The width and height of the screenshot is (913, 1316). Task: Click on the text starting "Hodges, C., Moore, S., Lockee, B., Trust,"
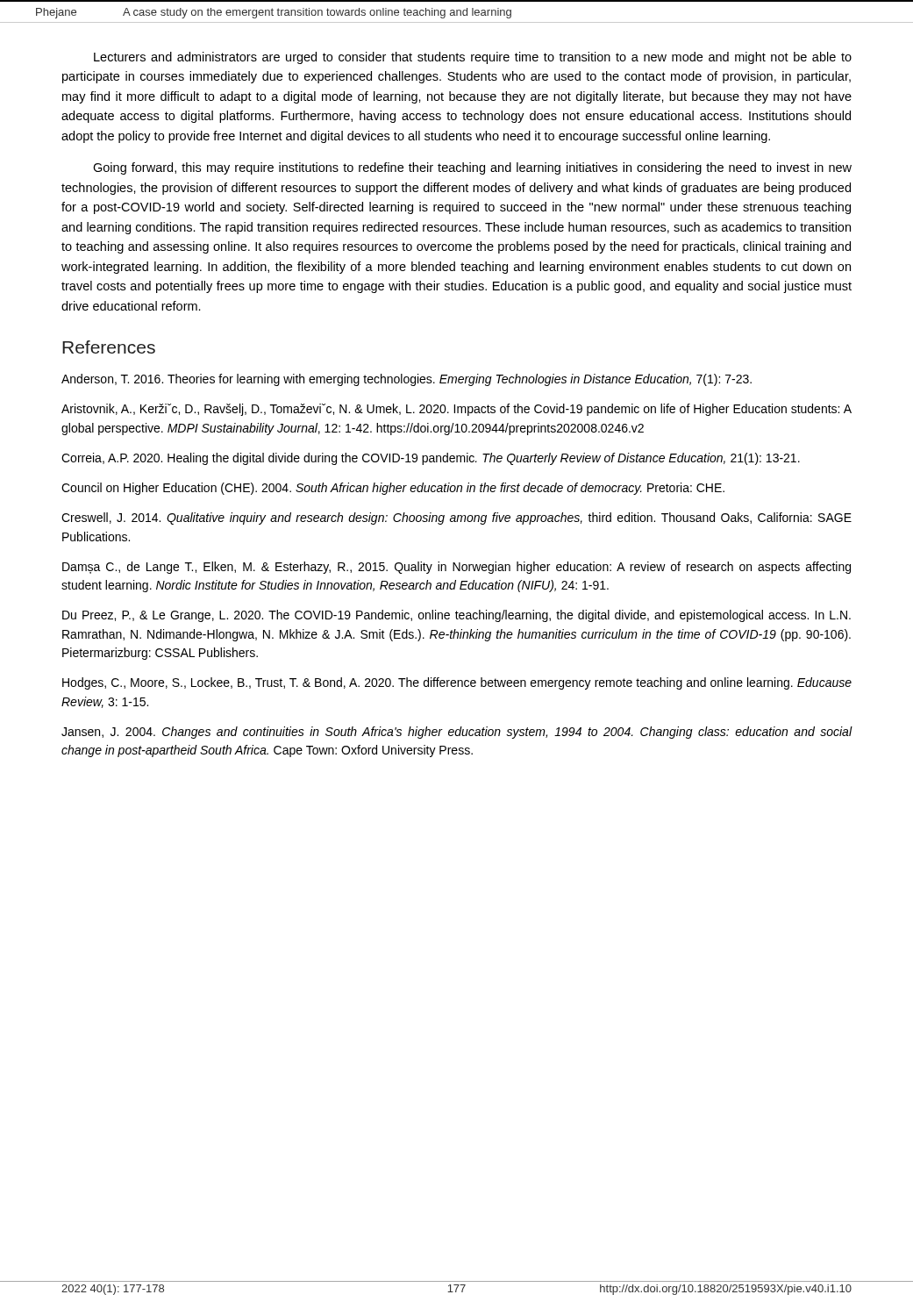456,692
